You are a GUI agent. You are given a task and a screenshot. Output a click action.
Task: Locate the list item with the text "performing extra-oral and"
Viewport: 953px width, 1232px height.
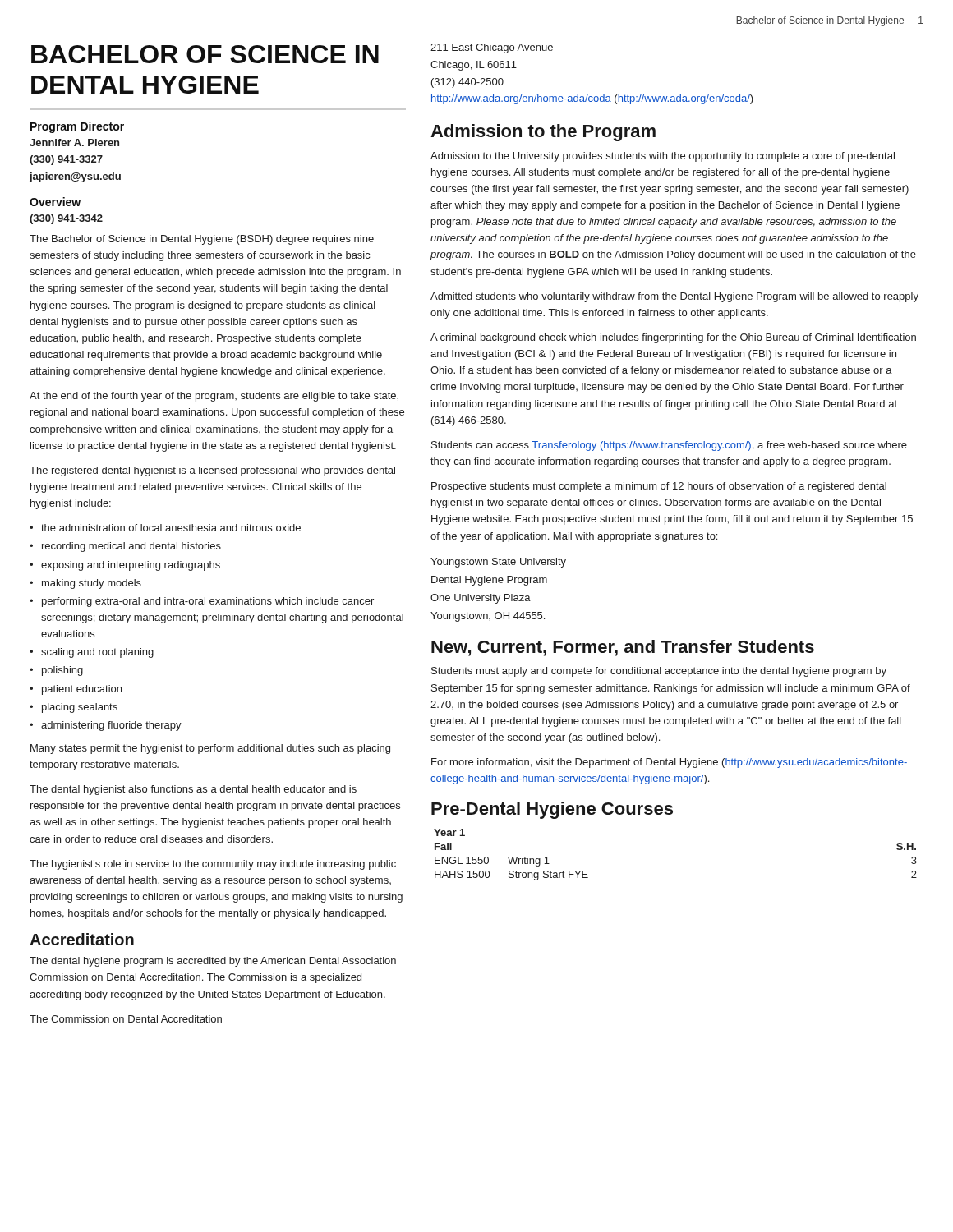click(218, 618)
